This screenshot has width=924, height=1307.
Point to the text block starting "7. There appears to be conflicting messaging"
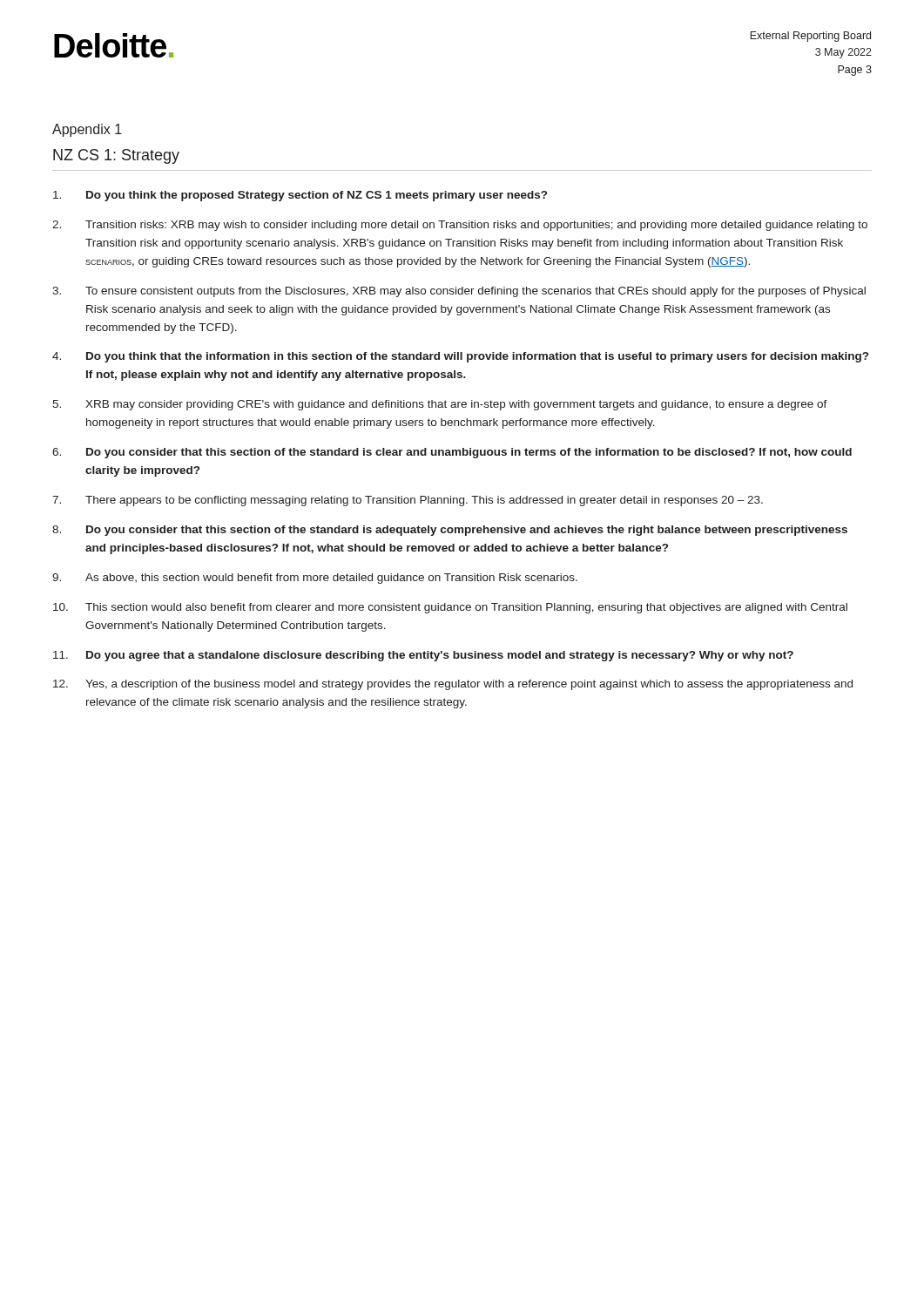462,501
